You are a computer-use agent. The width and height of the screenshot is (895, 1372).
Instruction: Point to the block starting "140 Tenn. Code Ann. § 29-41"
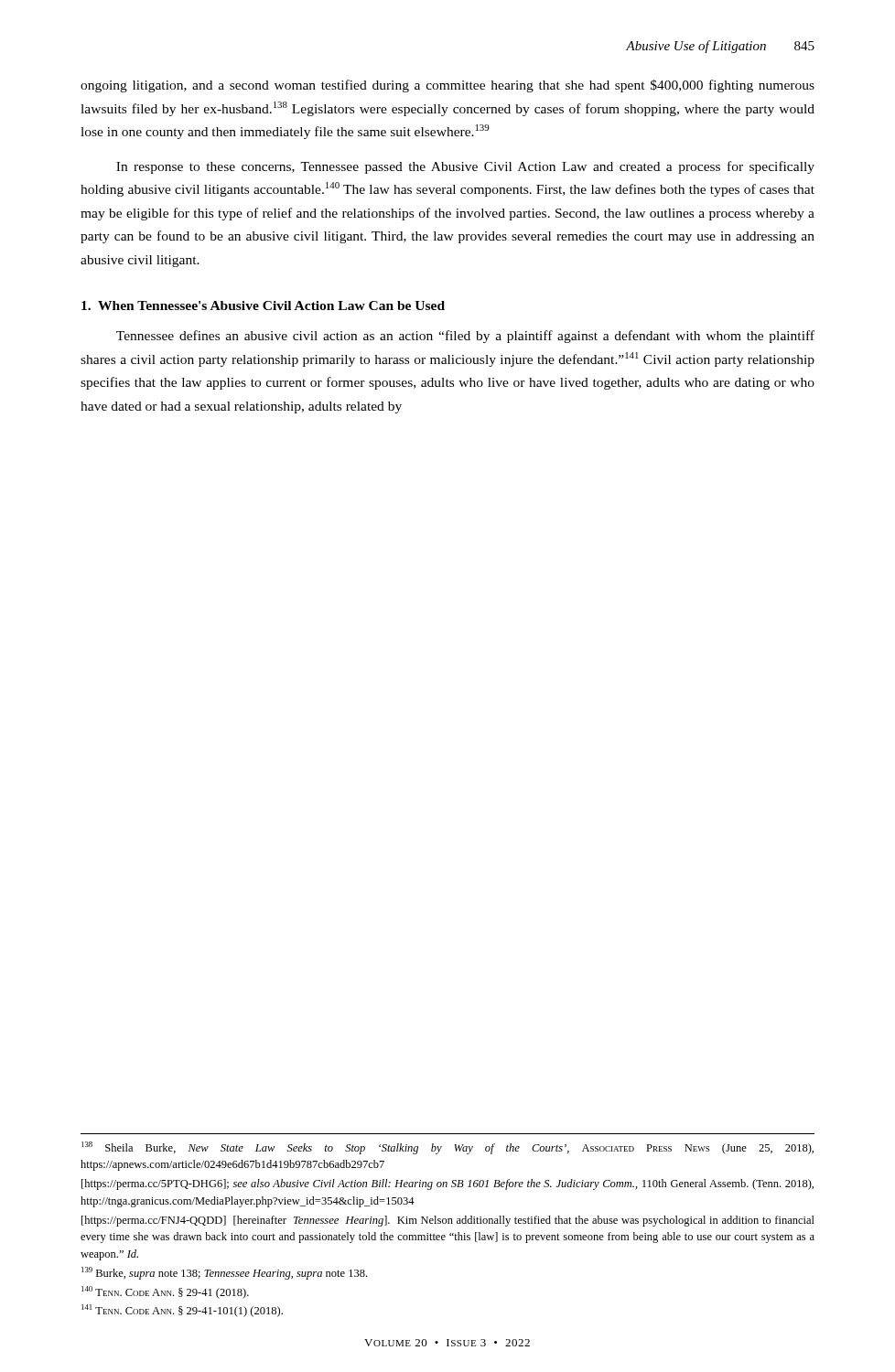[x=165, y=1291]
